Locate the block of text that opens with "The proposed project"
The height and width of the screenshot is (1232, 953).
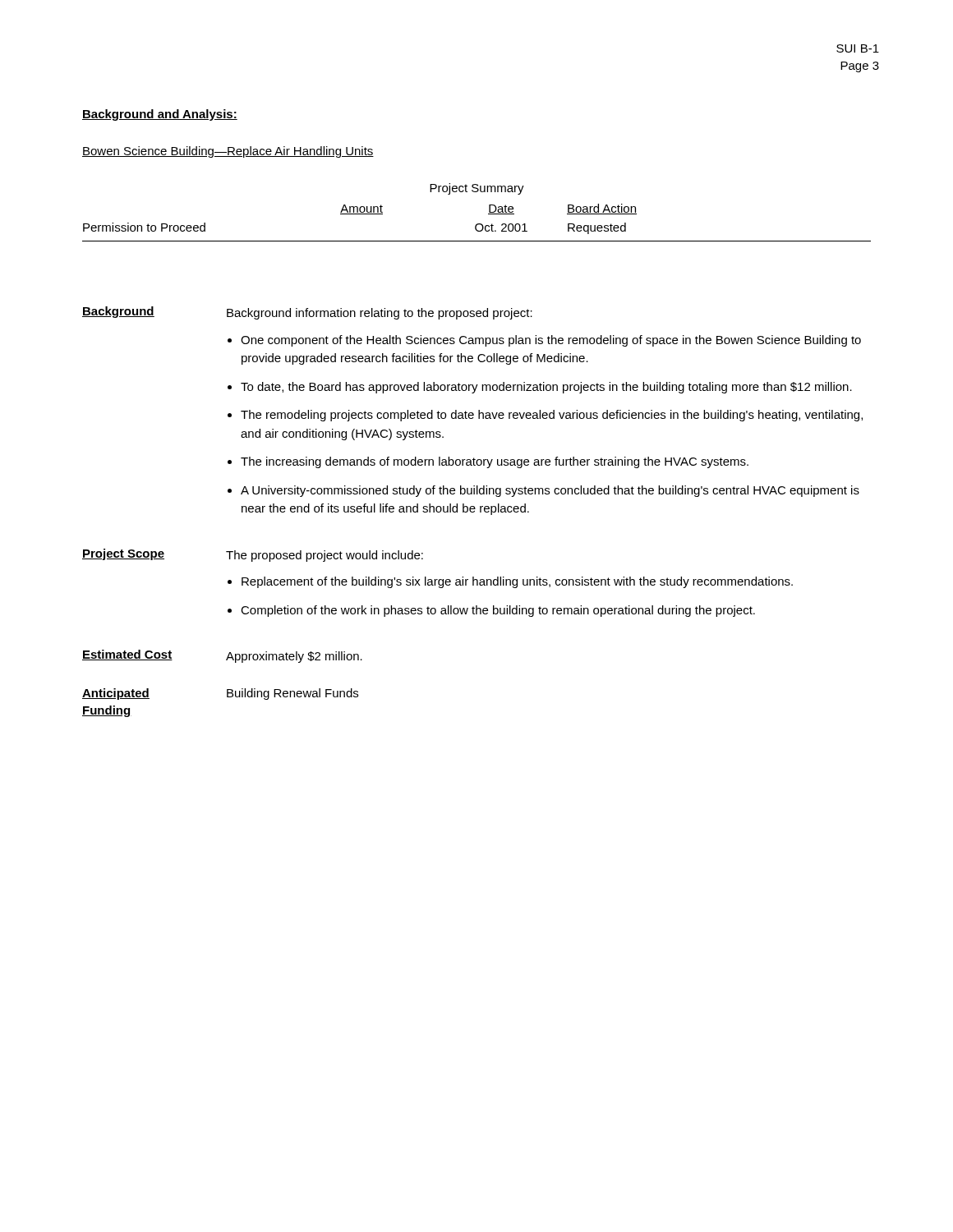(x=325, y=554)
